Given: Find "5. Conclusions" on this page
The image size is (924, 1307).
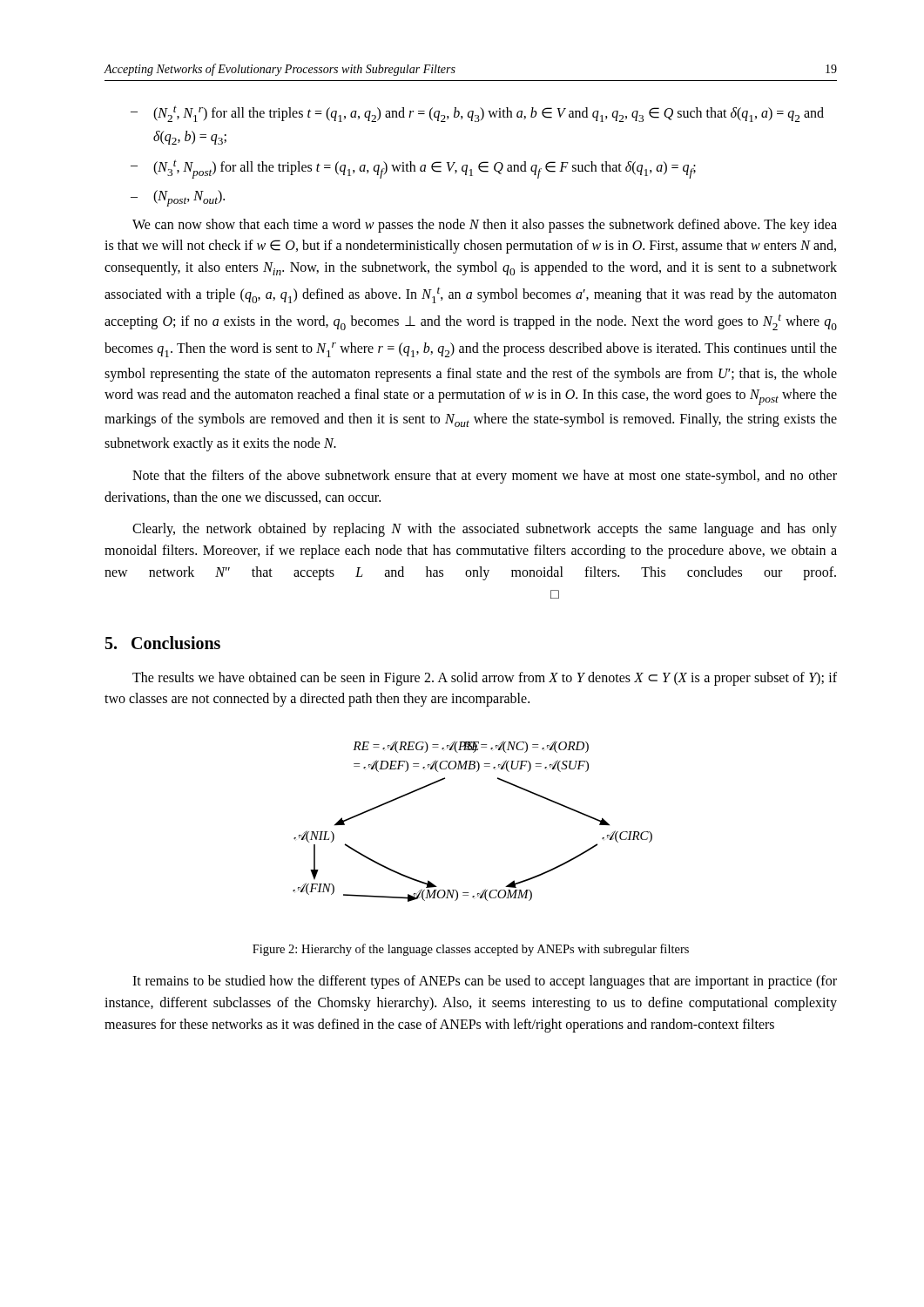Looking at the screenshot, I should (x=163, y=643).
